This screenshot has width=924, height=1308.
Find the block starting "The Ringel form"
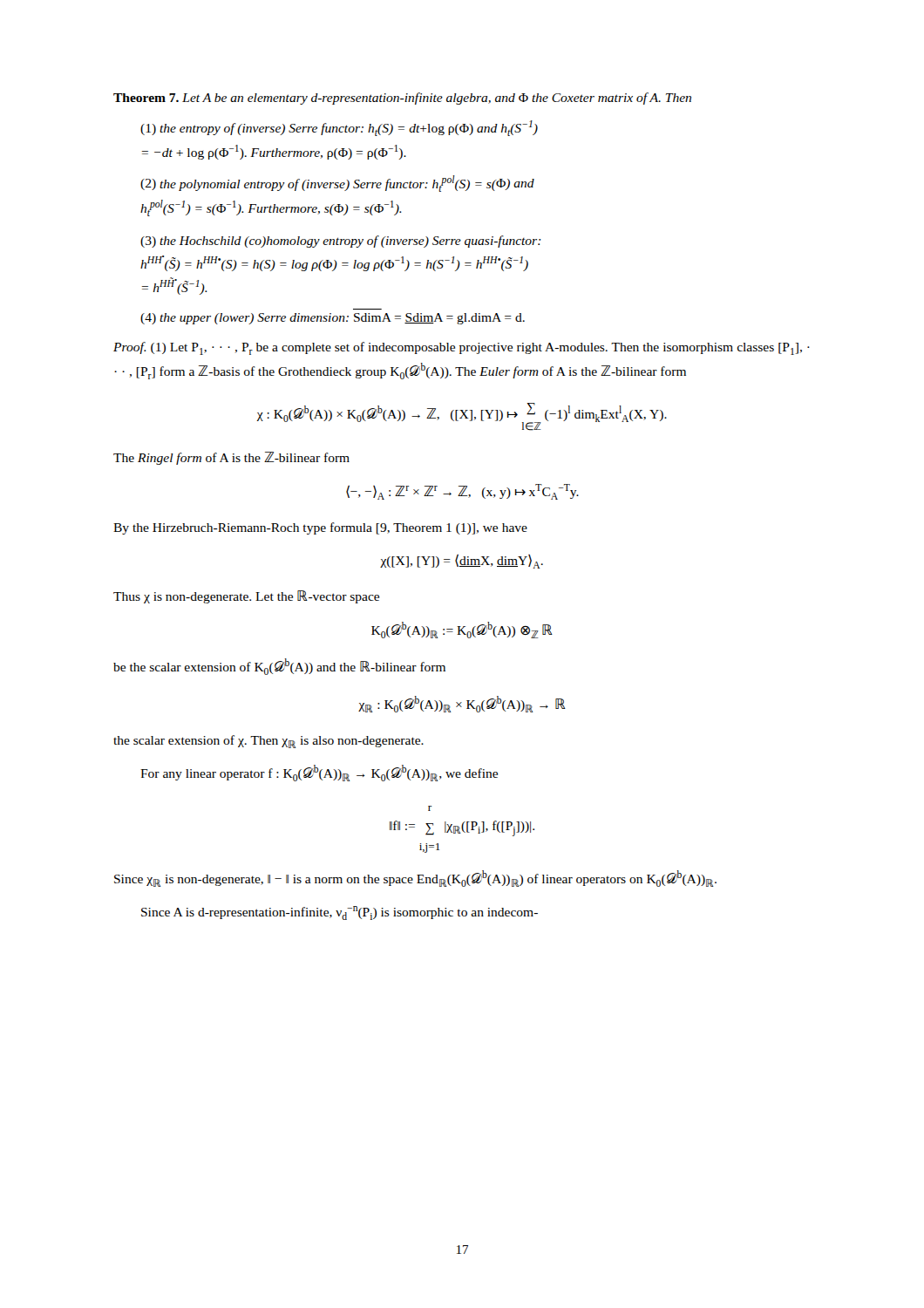point(231,458)
